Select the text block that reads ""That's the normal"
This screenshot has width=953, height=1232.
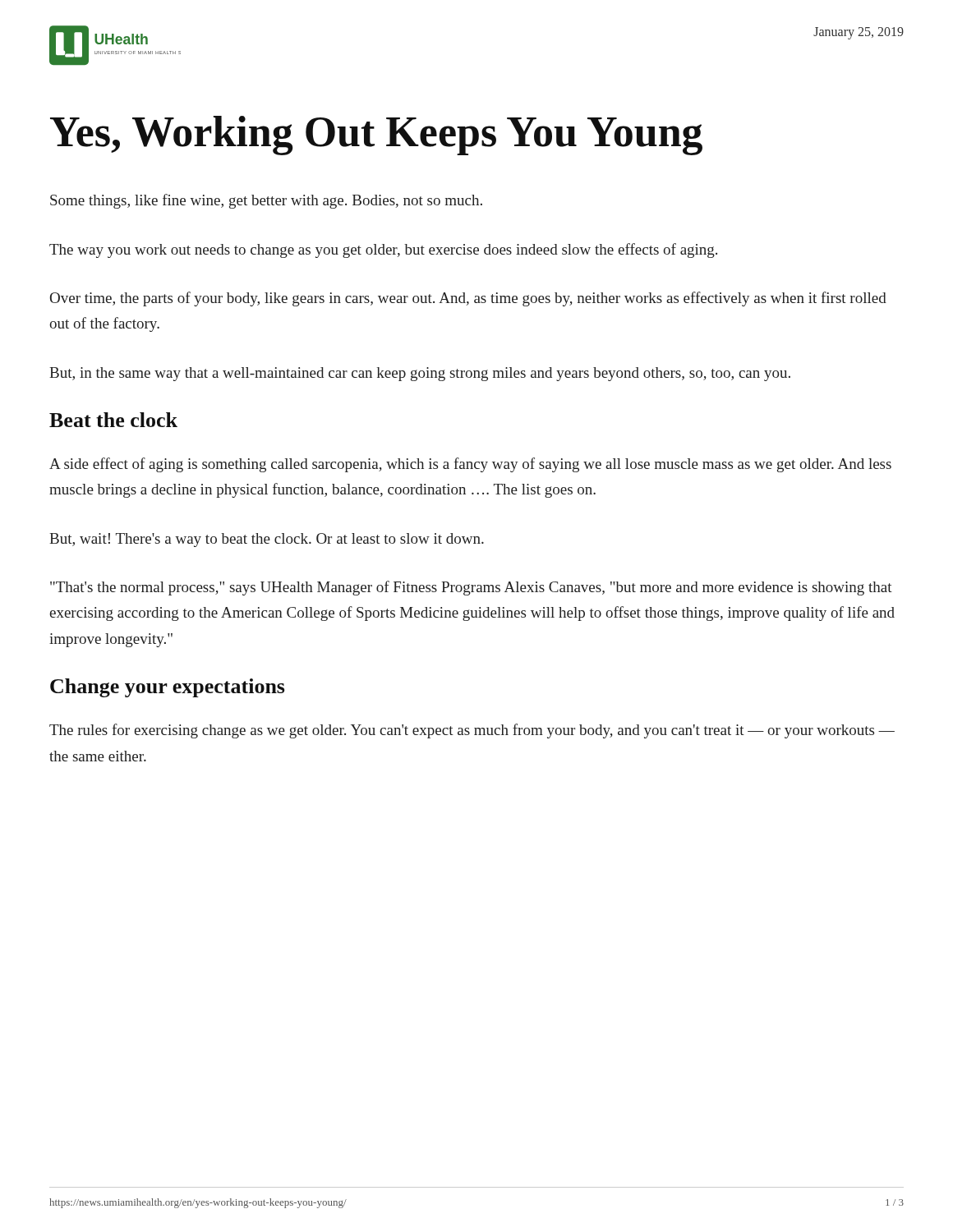[476, 613]
